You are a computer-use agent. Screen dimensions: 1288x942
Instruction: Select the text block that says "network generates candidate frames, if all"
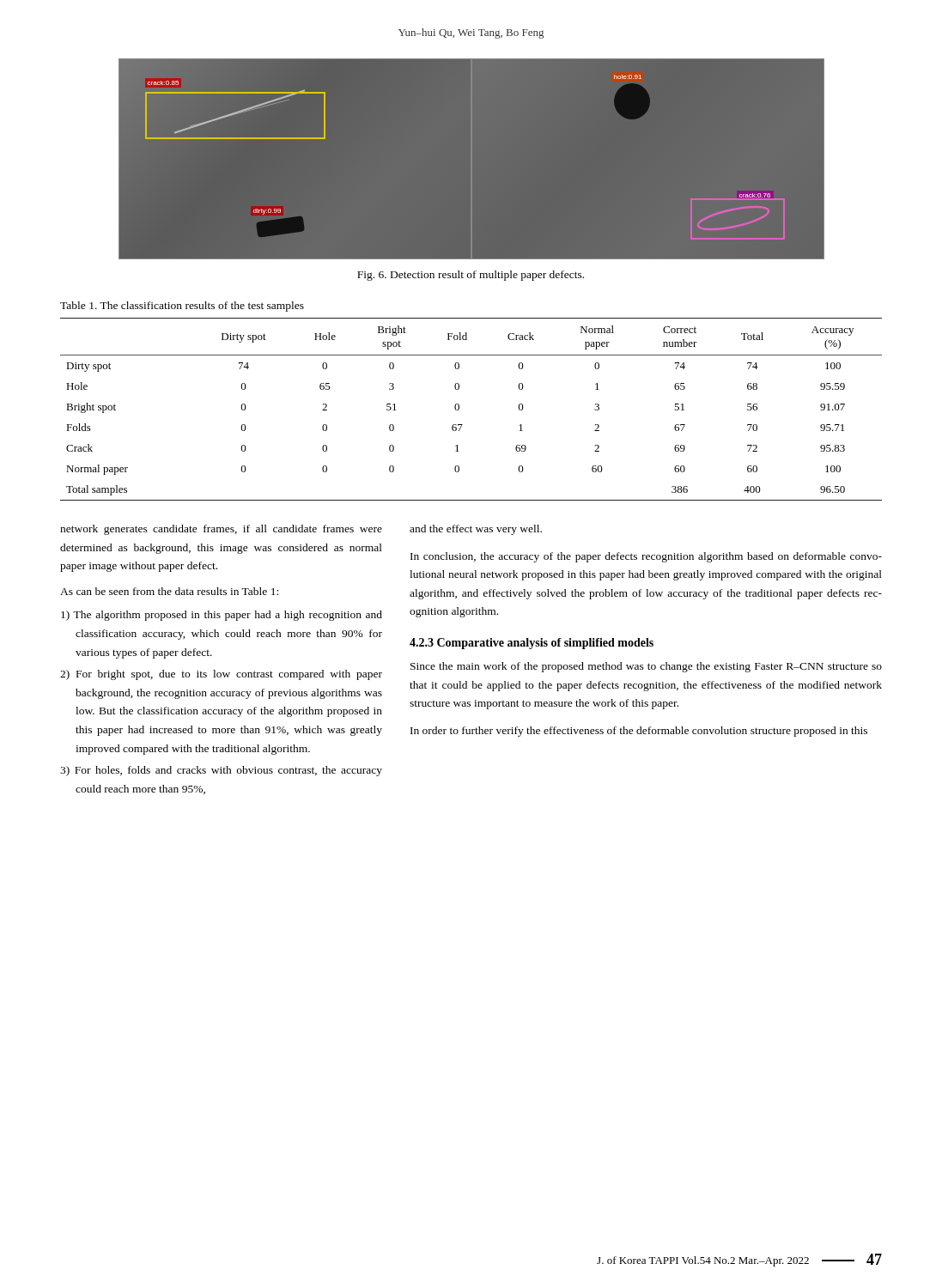(221, 547)
